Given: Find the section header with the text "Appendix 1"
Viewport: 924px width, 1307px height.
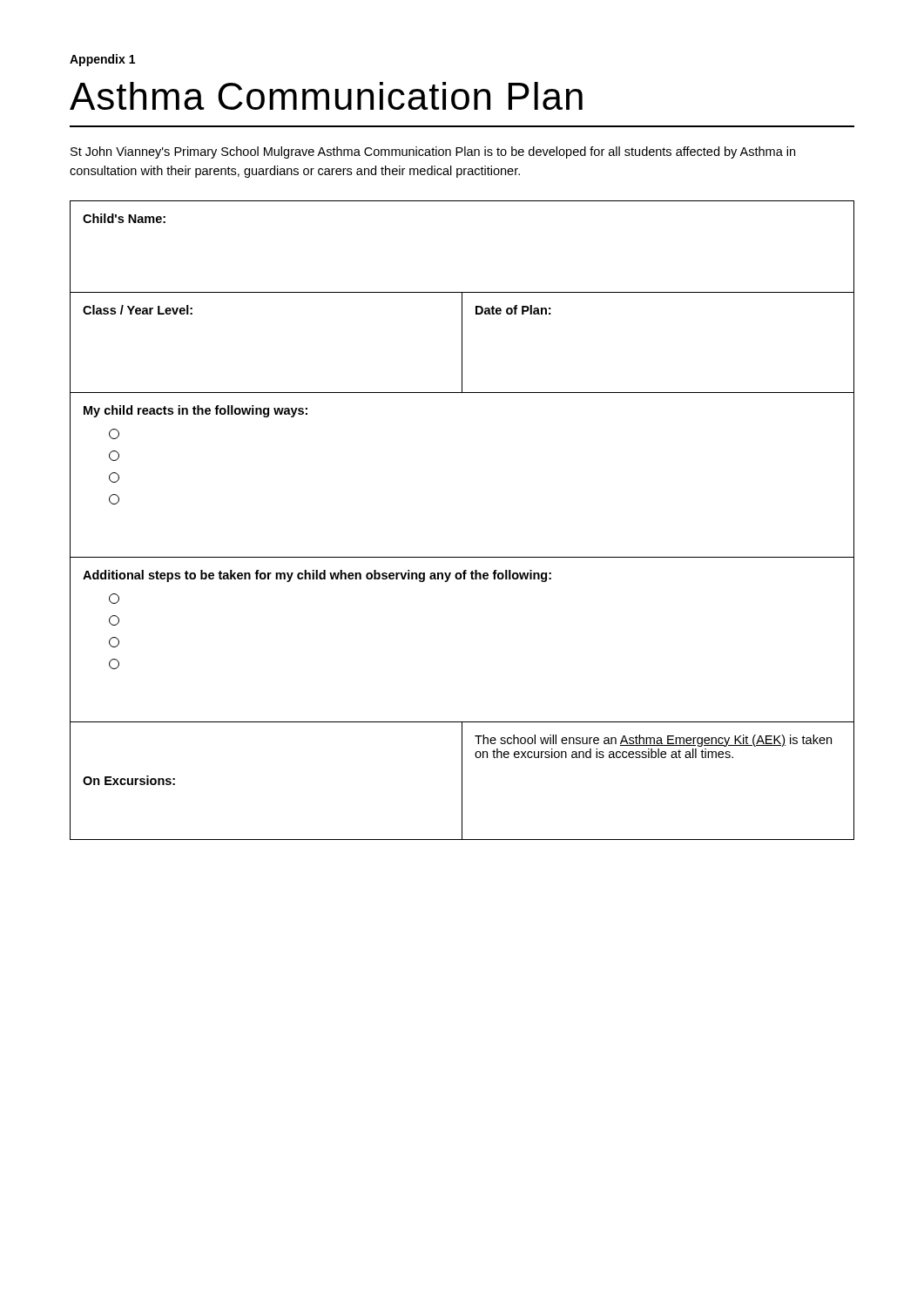Looking at the screenshot, I should click(103, 59).
